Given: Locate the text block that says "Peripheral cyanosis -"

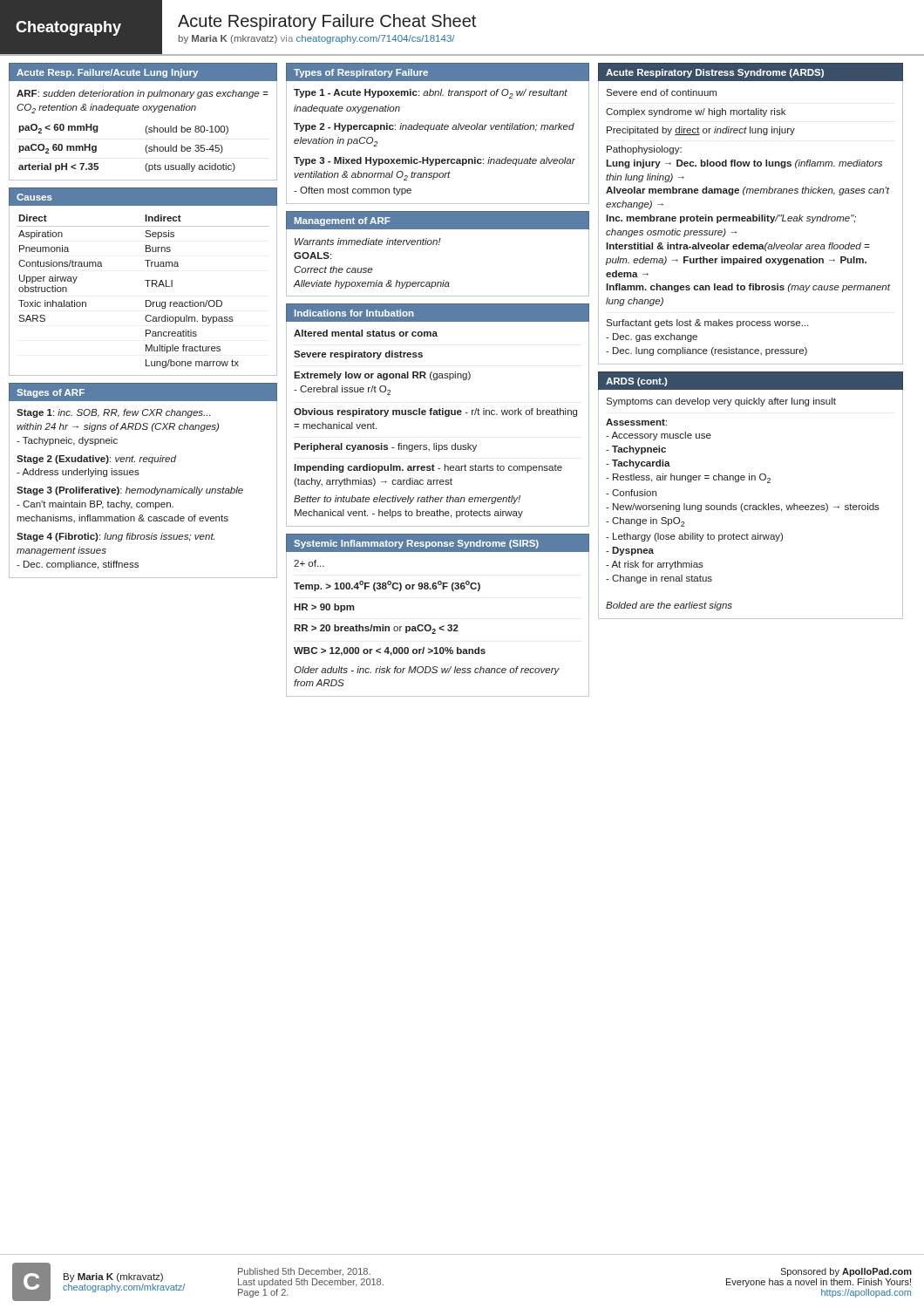Looking at the screenshot, I should coord(385,446).
